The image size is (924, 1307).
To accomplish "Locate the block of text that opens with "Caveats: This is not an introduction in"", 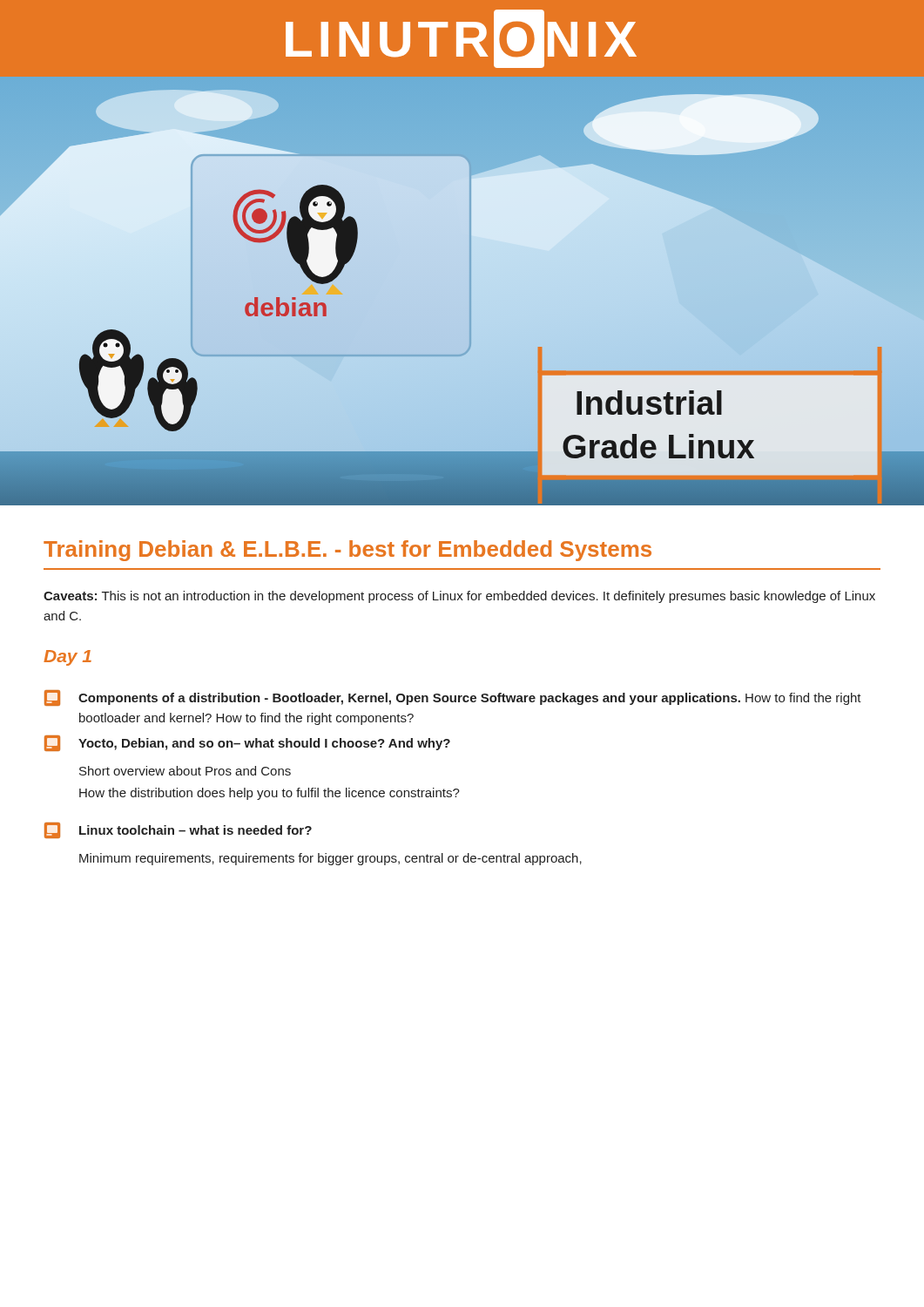I will (x=460, y=606).
